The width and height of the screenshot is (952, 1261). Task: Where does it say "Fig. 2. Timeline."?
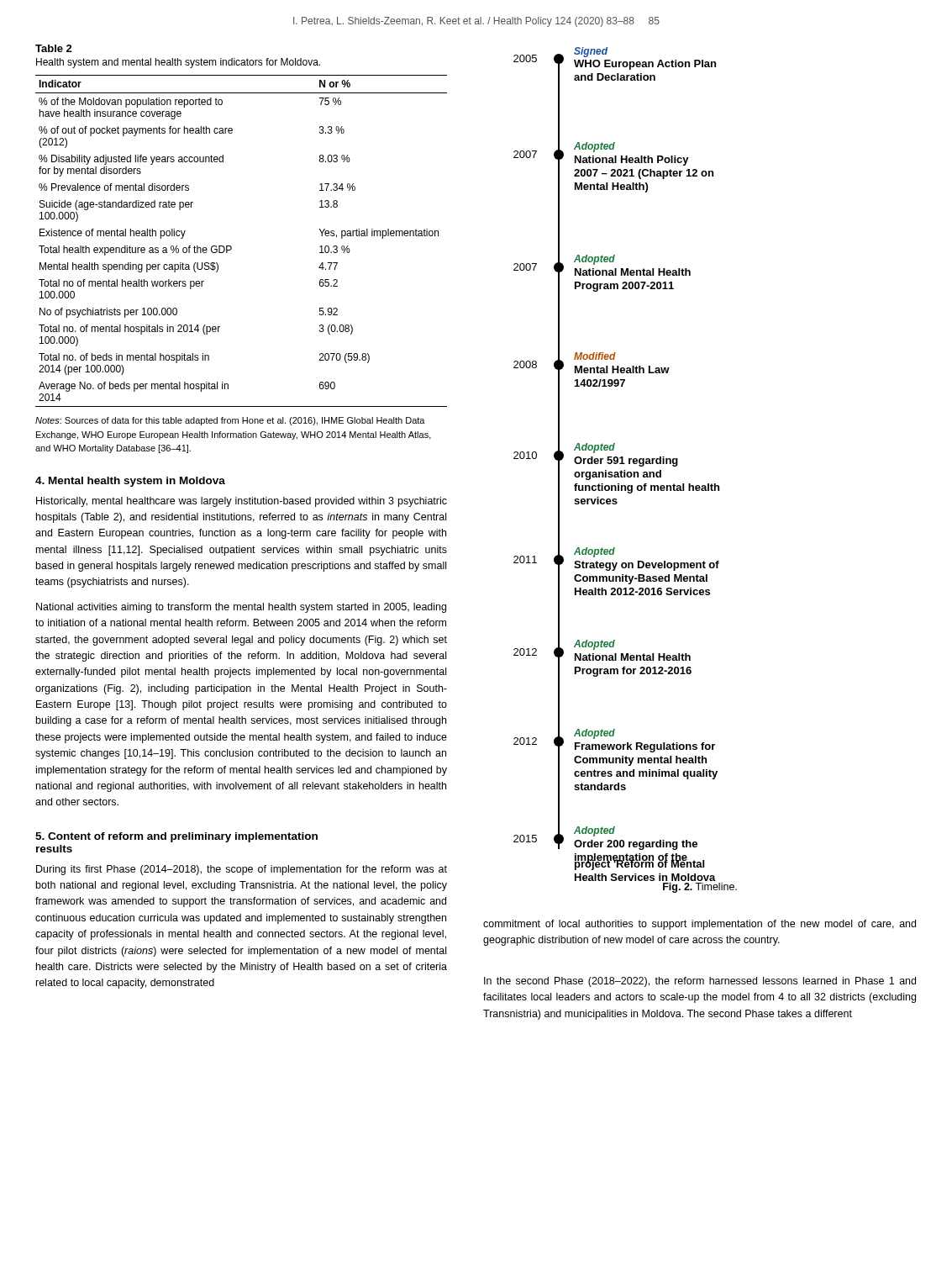700,887
